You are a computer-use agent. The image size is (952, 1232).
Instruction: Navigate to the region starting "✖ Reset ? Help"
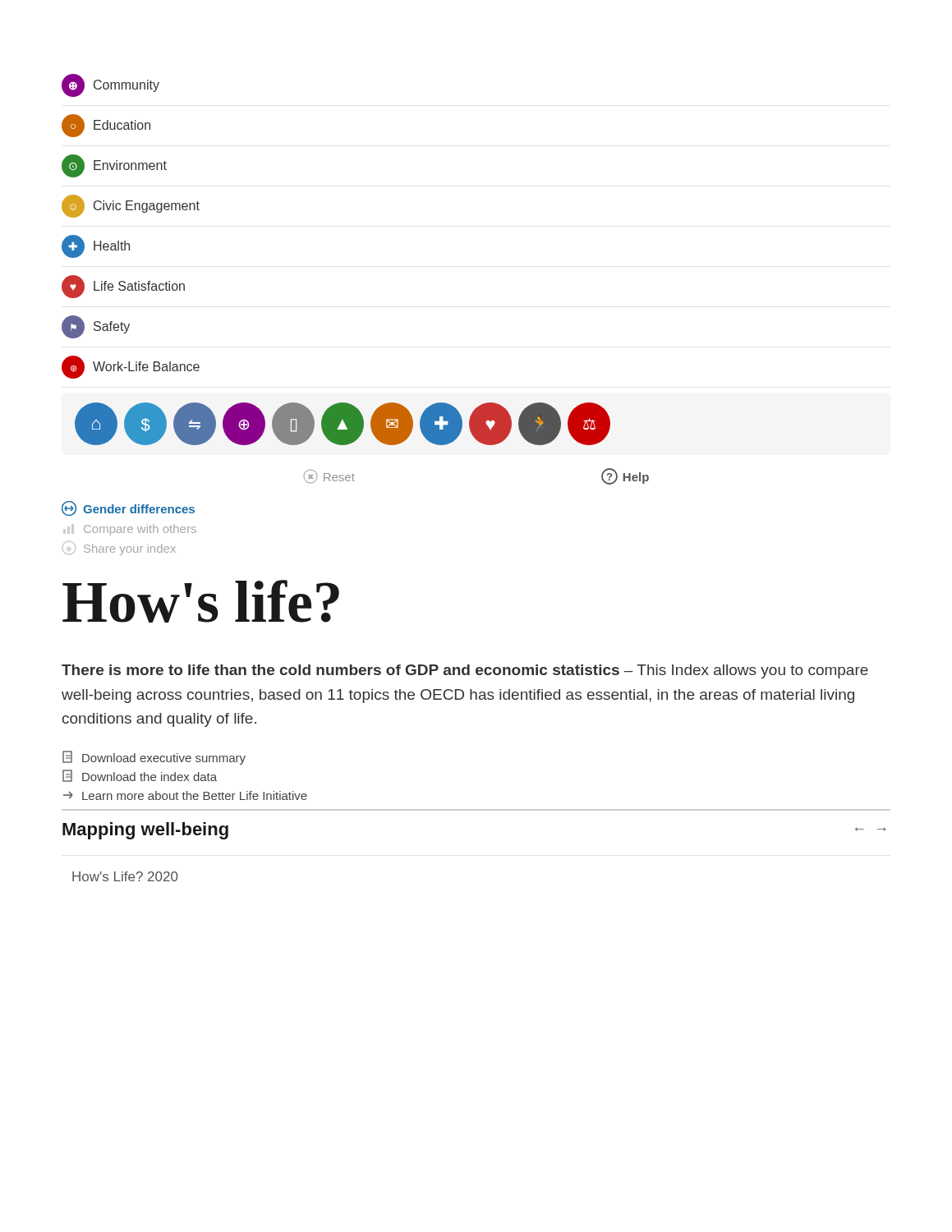click(x=327, y=478)
